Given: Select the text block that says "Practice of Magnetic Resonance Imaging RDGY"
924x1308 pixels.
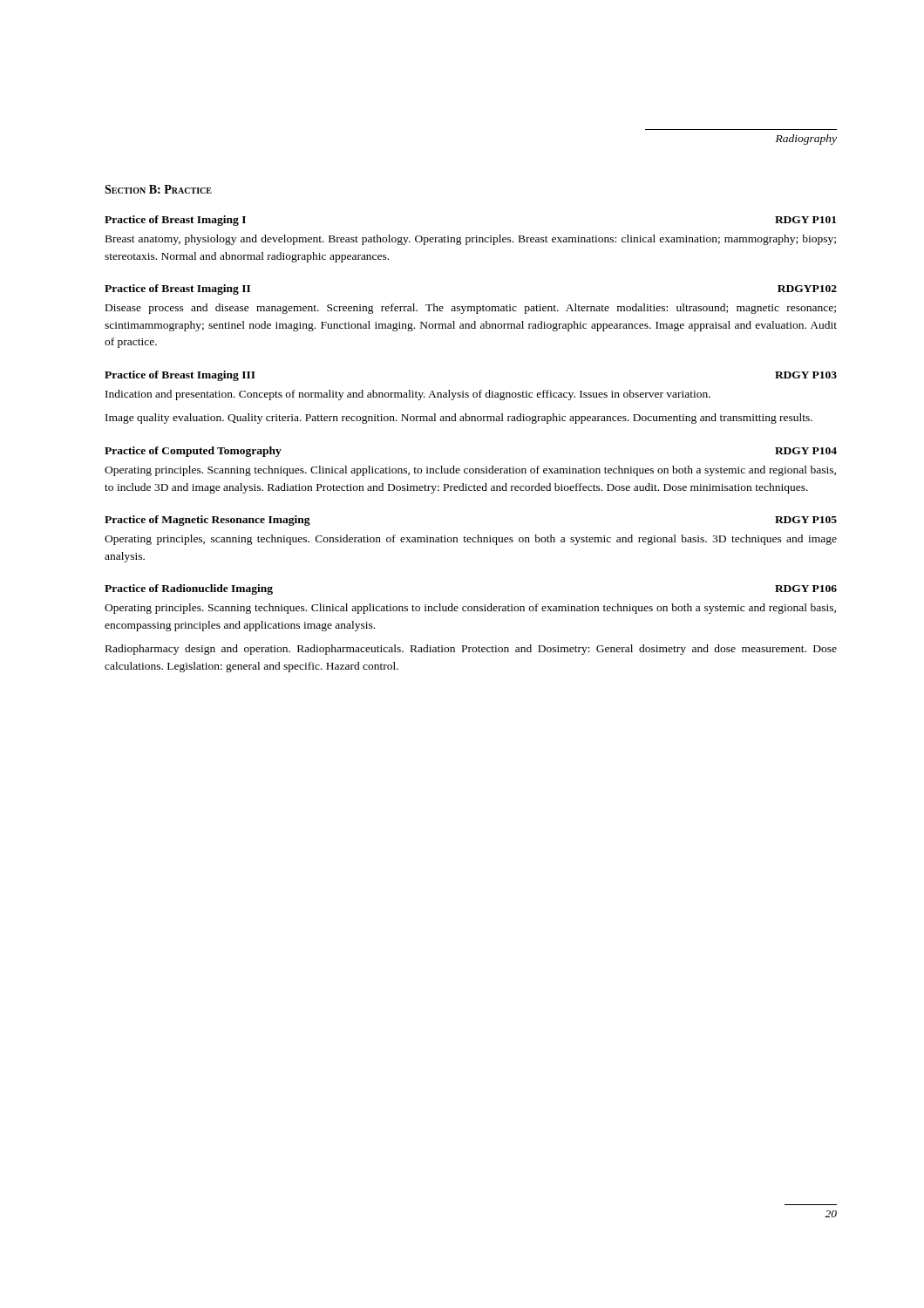Looking at the screenshot, I should click(471, 539).
